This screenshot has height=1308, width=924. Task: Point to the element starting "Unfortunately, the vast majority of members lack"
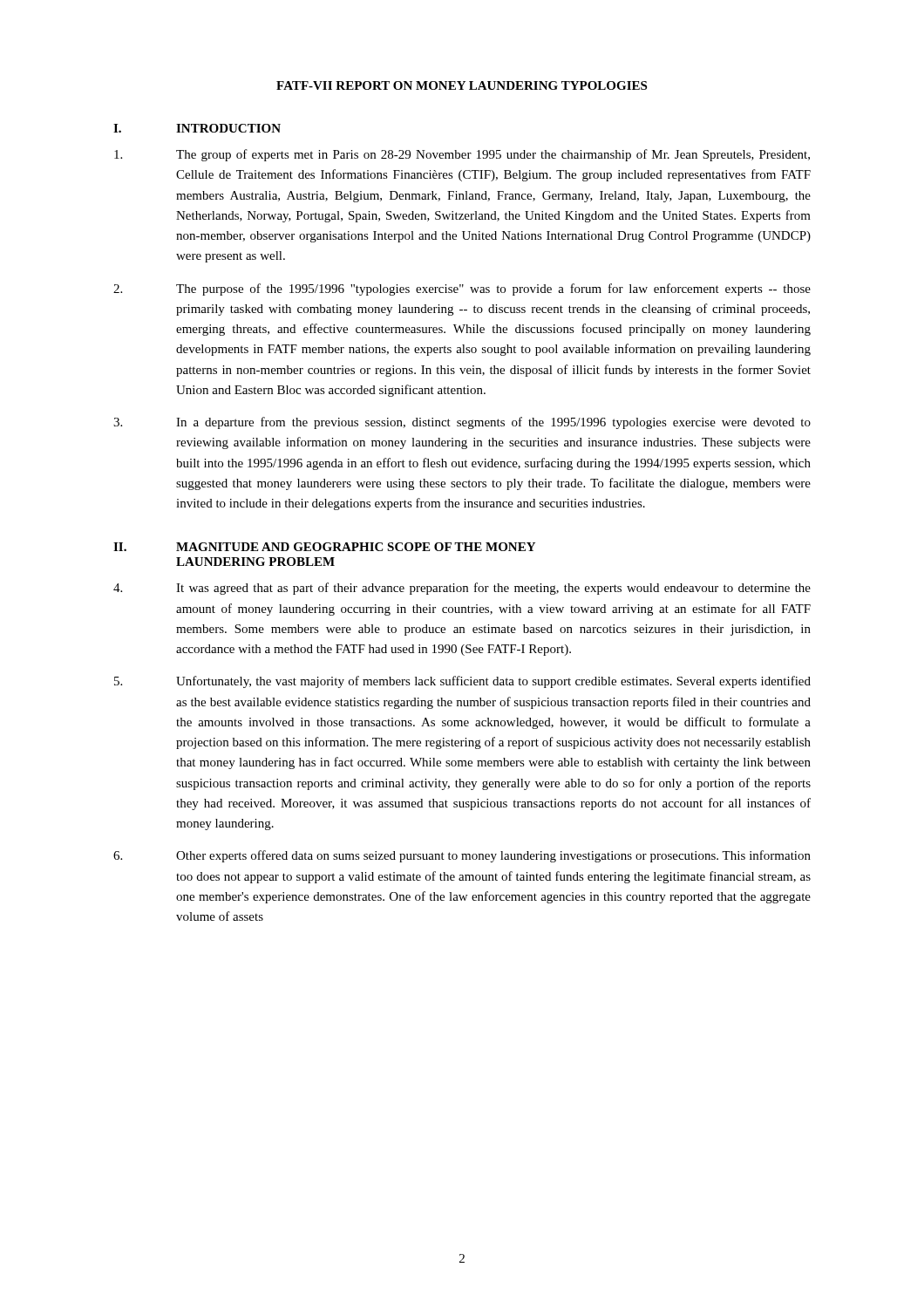click(x=462, y=753)
